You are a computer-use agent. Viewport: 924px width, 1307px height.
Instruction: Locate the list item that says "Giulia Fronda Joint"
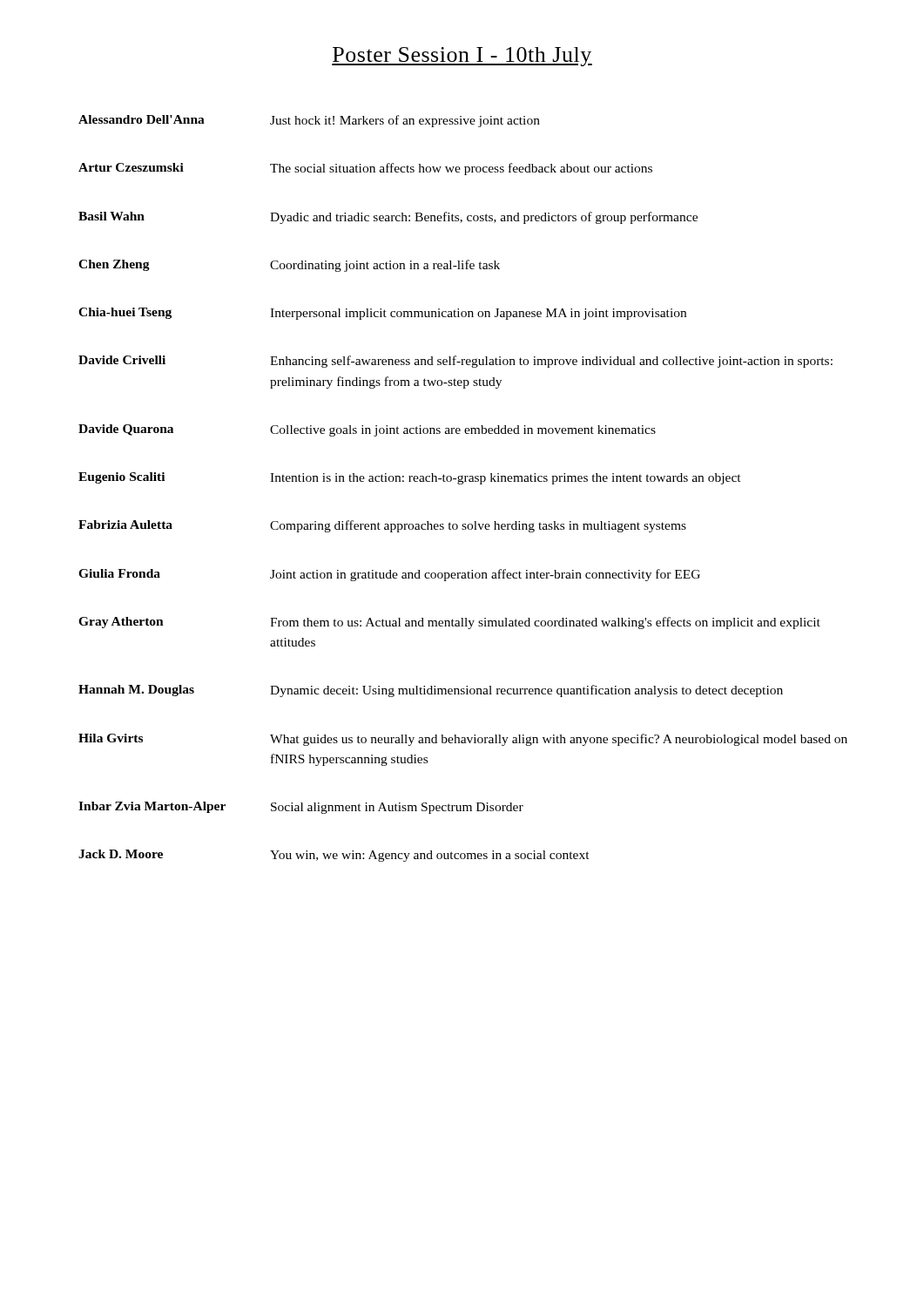(471, 573)
